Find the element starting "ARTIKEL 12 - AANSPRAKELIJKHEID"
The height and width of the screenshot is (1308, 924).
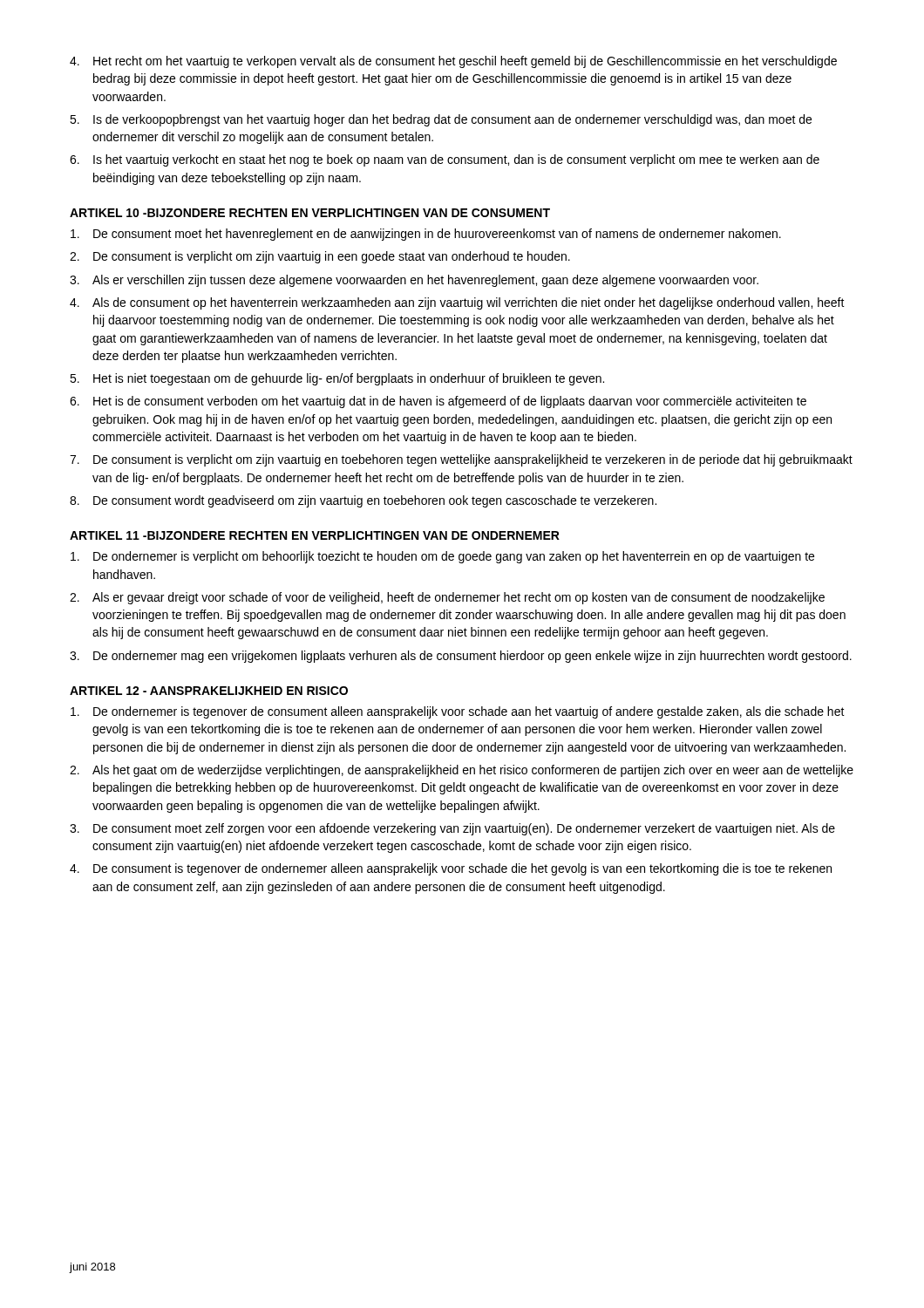click(x=209, y=691)
